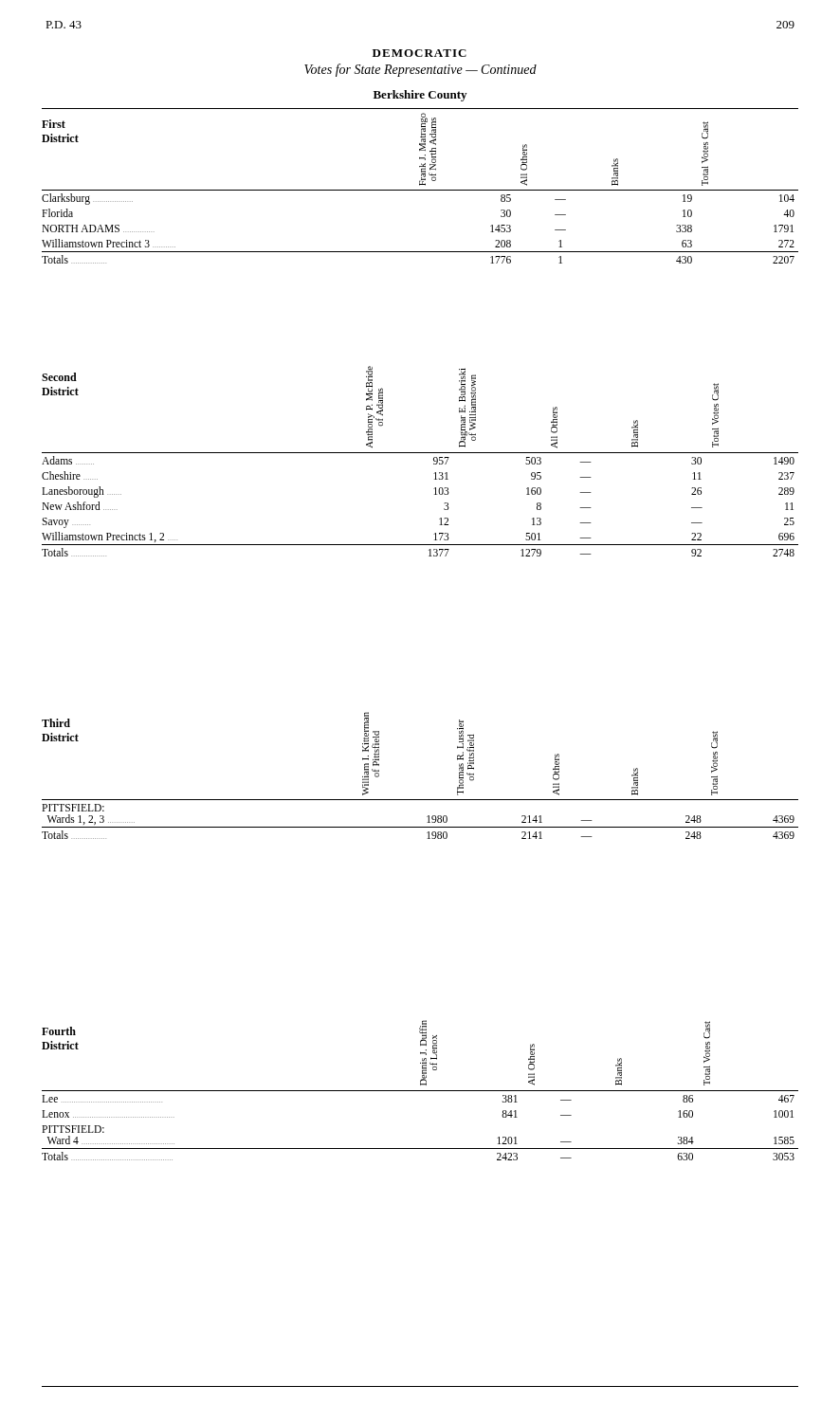Screen dimensions: 1422x840
Task: Click on the table containing "First District"
Action: point(420,190)
